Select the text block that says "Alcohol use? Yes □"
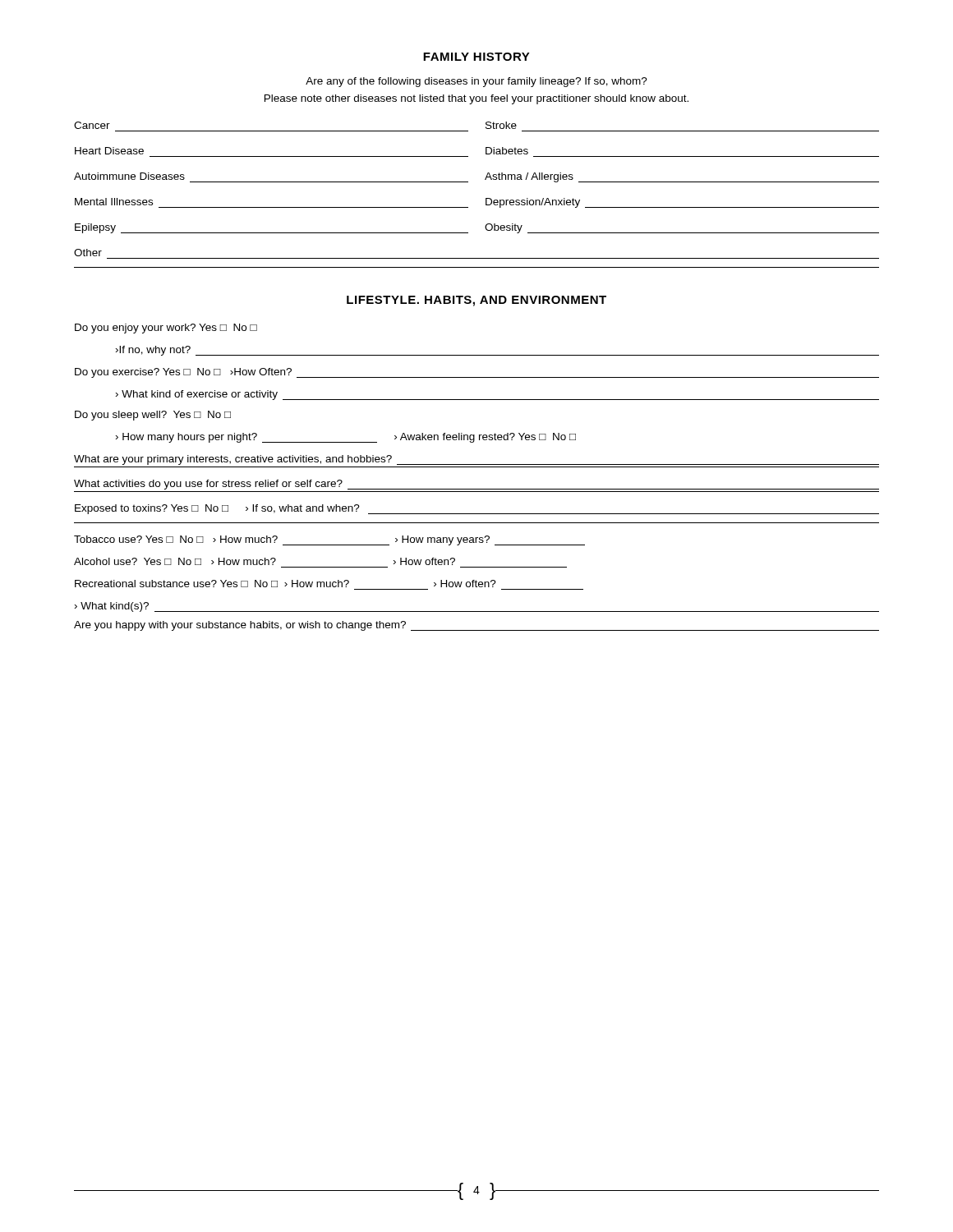 [321, 561]
